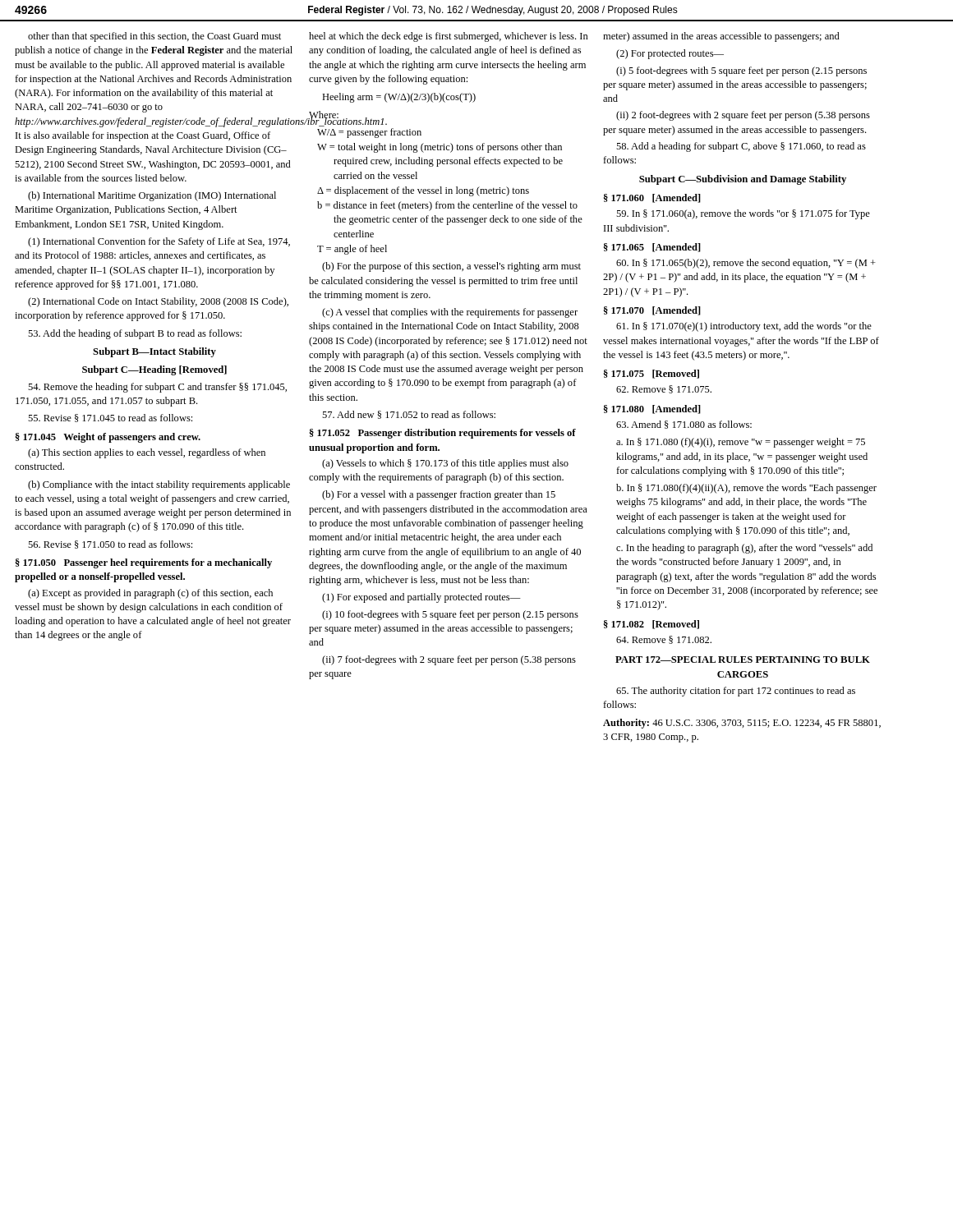The width and height of the screenshot is (953, 1232).
Task: Find the element starting "(ii) 2 foot-degrees with 2"
Action: pyautogui.click(x=743, y=123)
